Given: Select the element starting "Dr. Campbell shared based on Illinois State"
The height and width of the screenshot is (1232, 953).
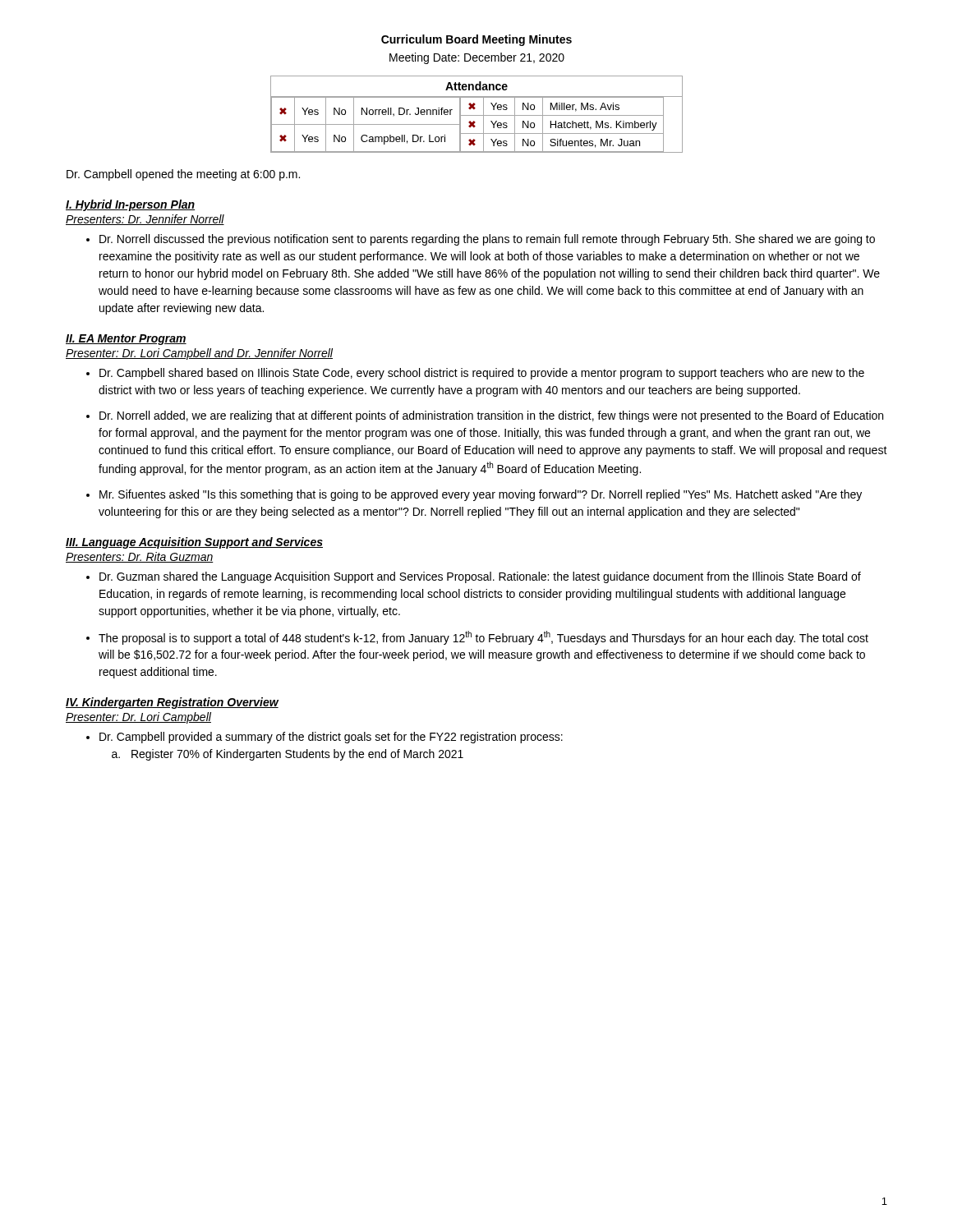Looking at the screenshot, I should click(x=482, y=381).
